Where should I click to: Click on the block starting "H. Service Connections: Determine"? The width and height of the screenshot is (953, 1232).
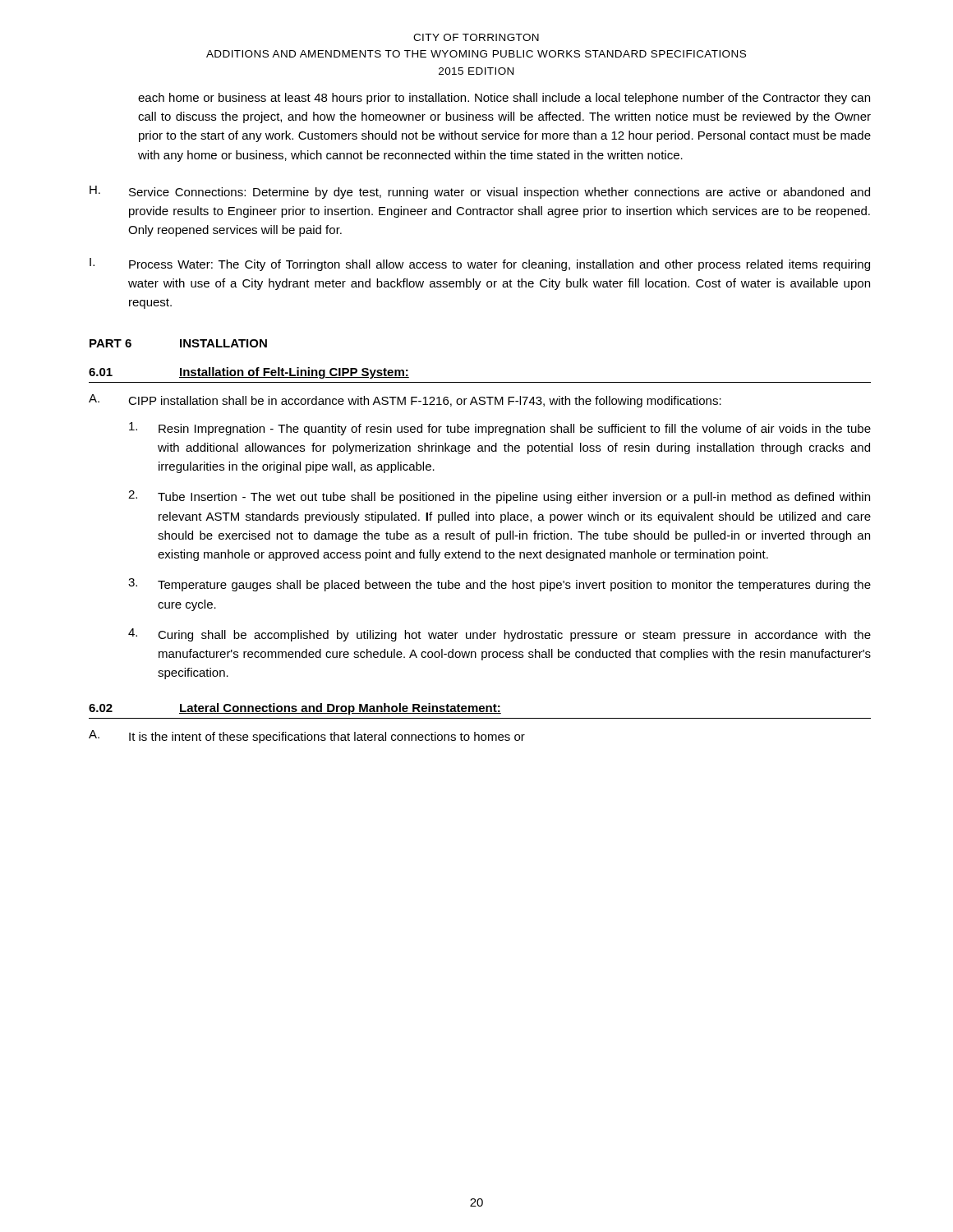click(480, 211)
